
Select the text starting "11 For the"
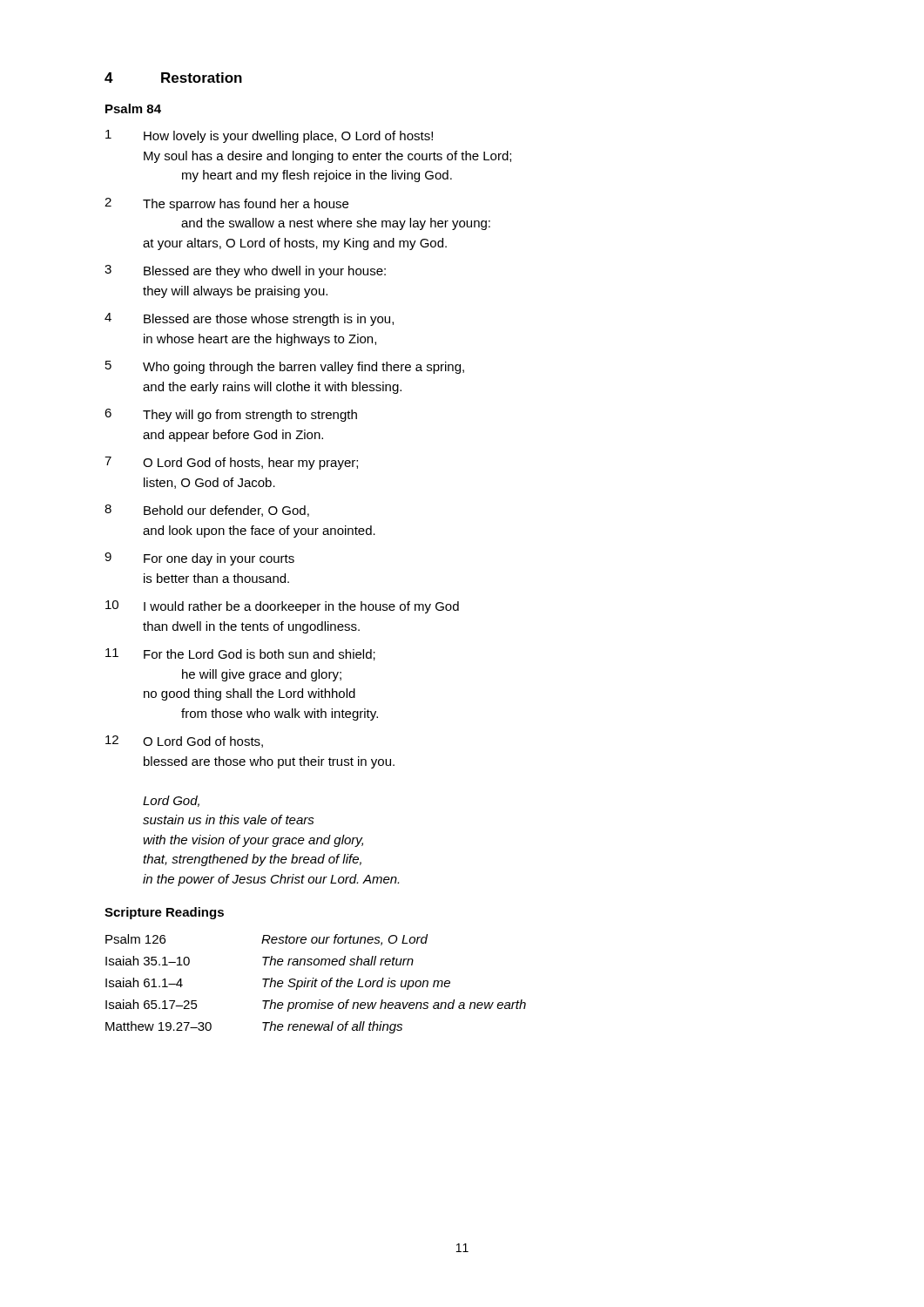pyautogui.click(x=240, y=654)
